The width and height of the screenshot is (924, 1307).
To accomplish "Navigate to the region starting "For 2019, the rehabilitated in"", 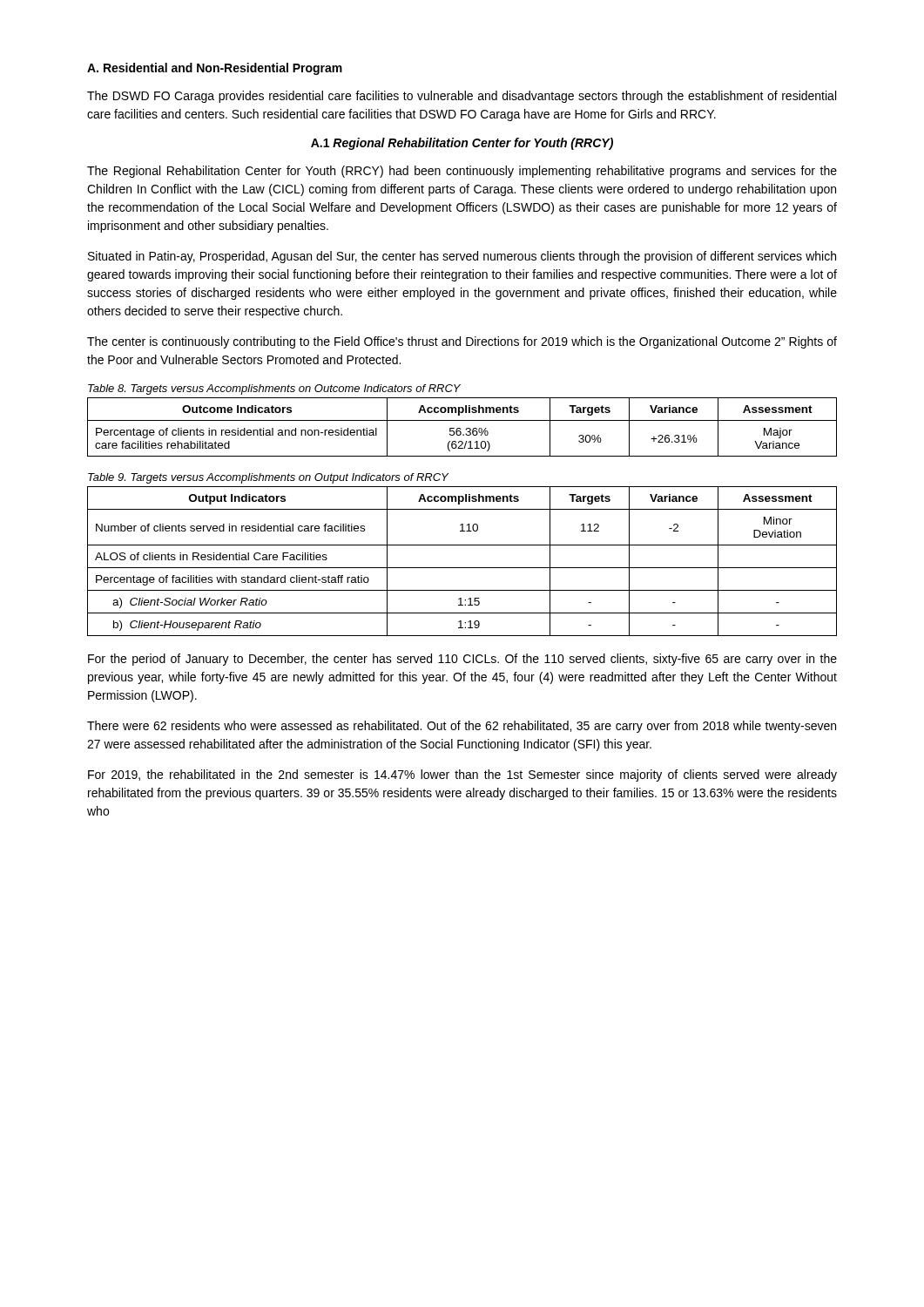I will (462, 793).
